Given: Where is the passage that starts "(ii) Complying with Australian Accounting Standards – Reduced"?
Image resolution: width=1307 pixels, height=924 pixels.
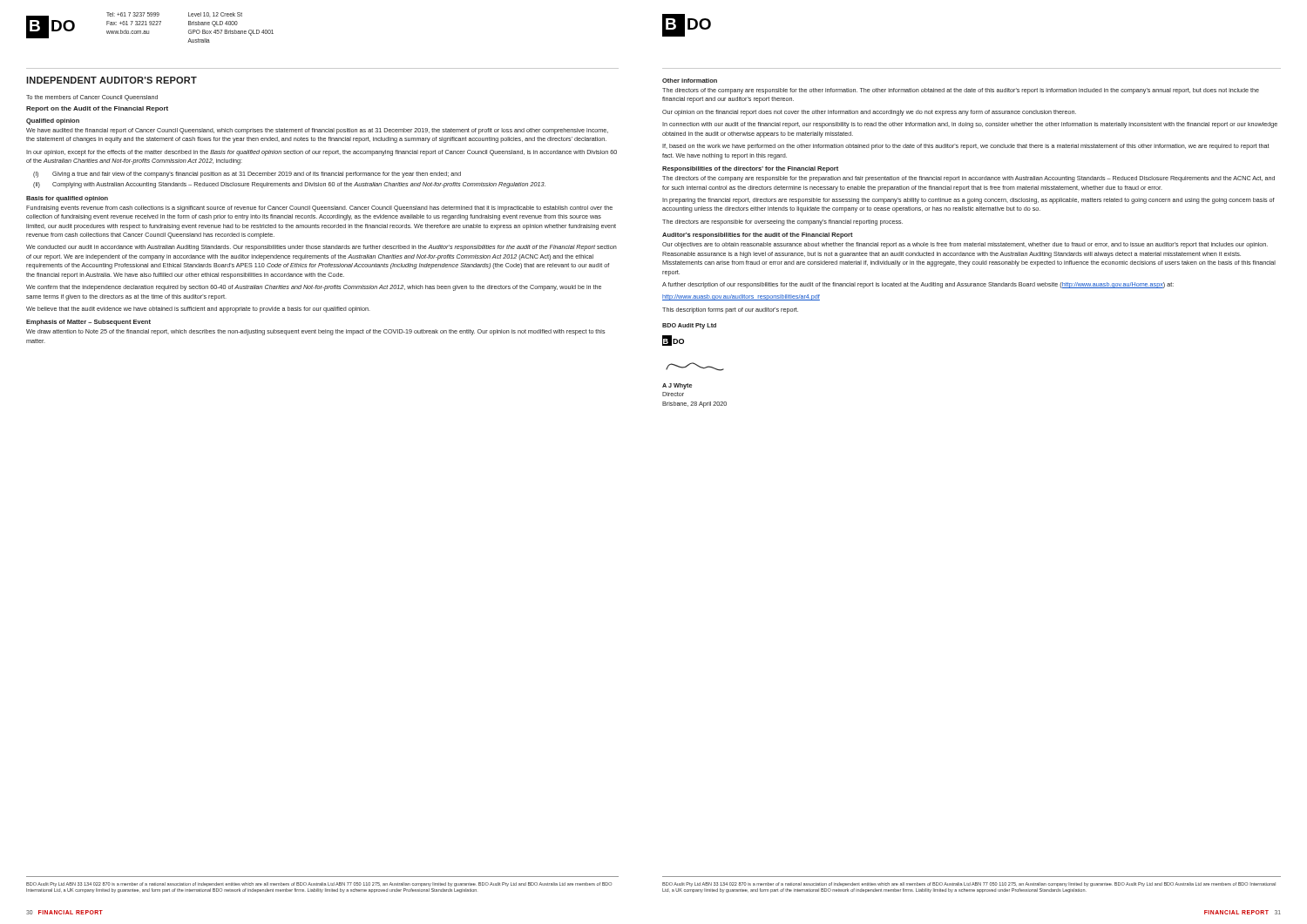Looking at the screenshot, I should click(289, 185).
